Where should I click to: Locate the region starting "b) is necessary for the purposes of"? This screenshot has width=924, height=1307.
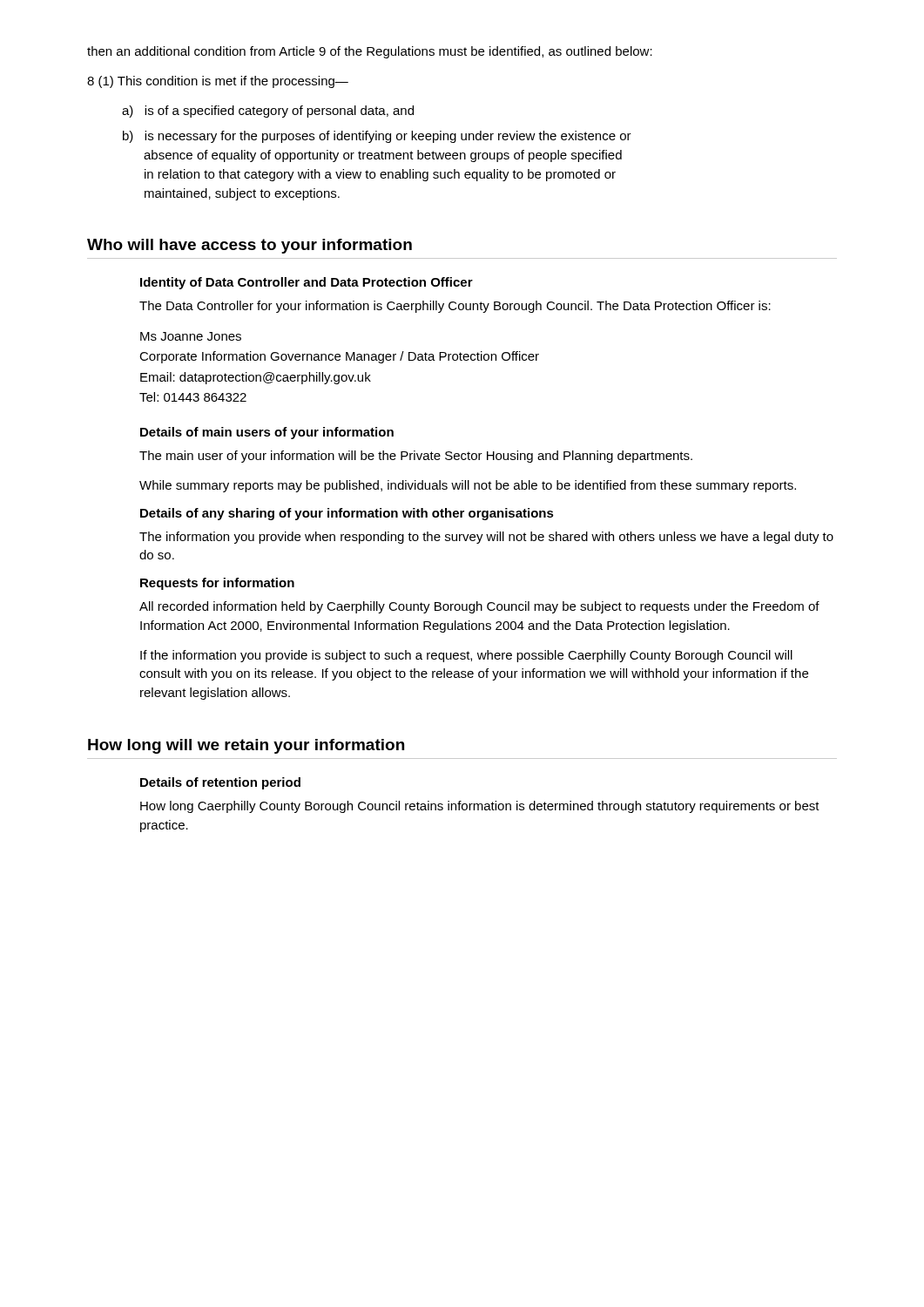[479, 164]
